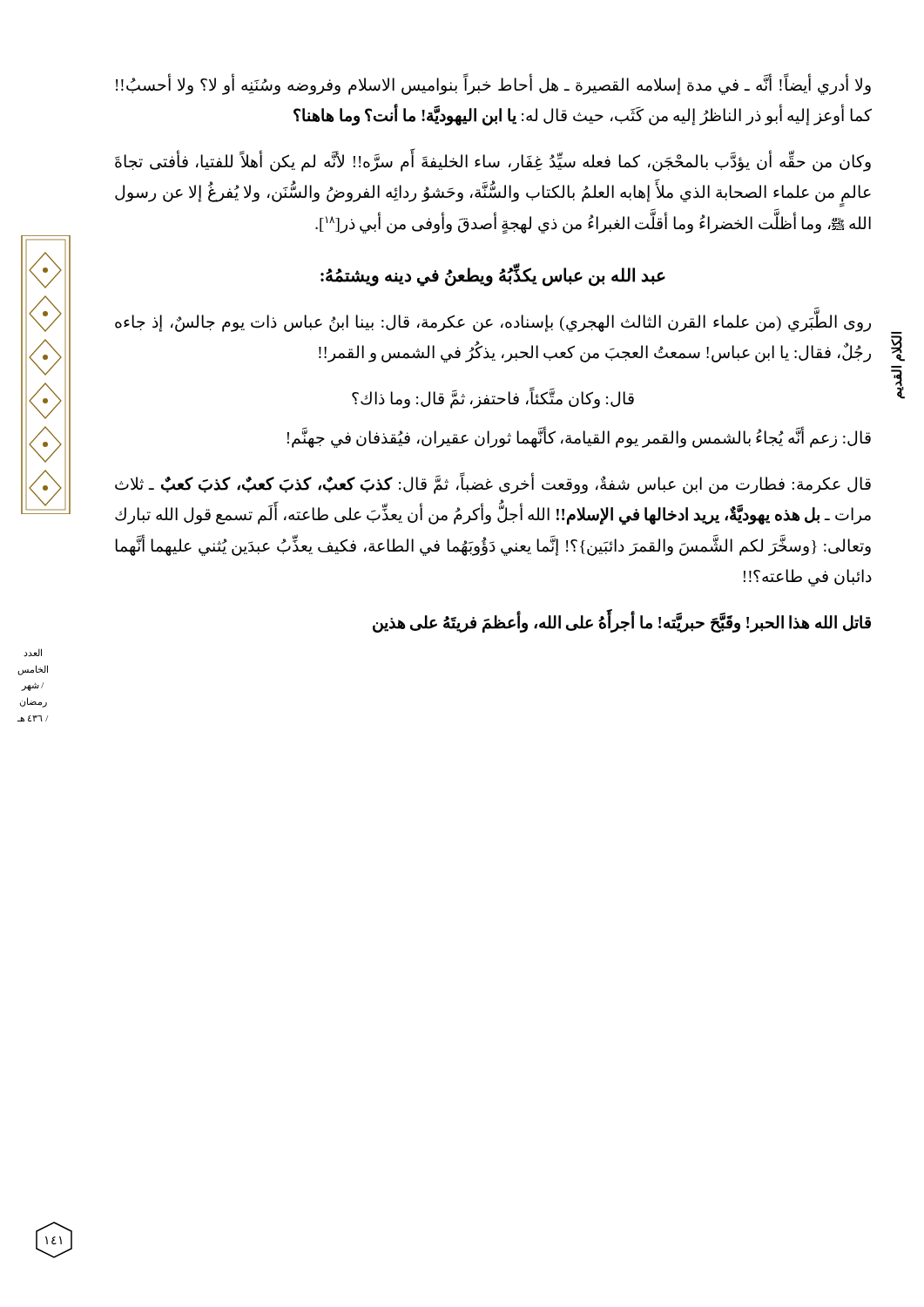Select the text block that reads "قال: وكان متَّكئاً، فاحتفز، ثمَّ قال:"
This screenshot has height=1307, width=924.
pos(493,399)
